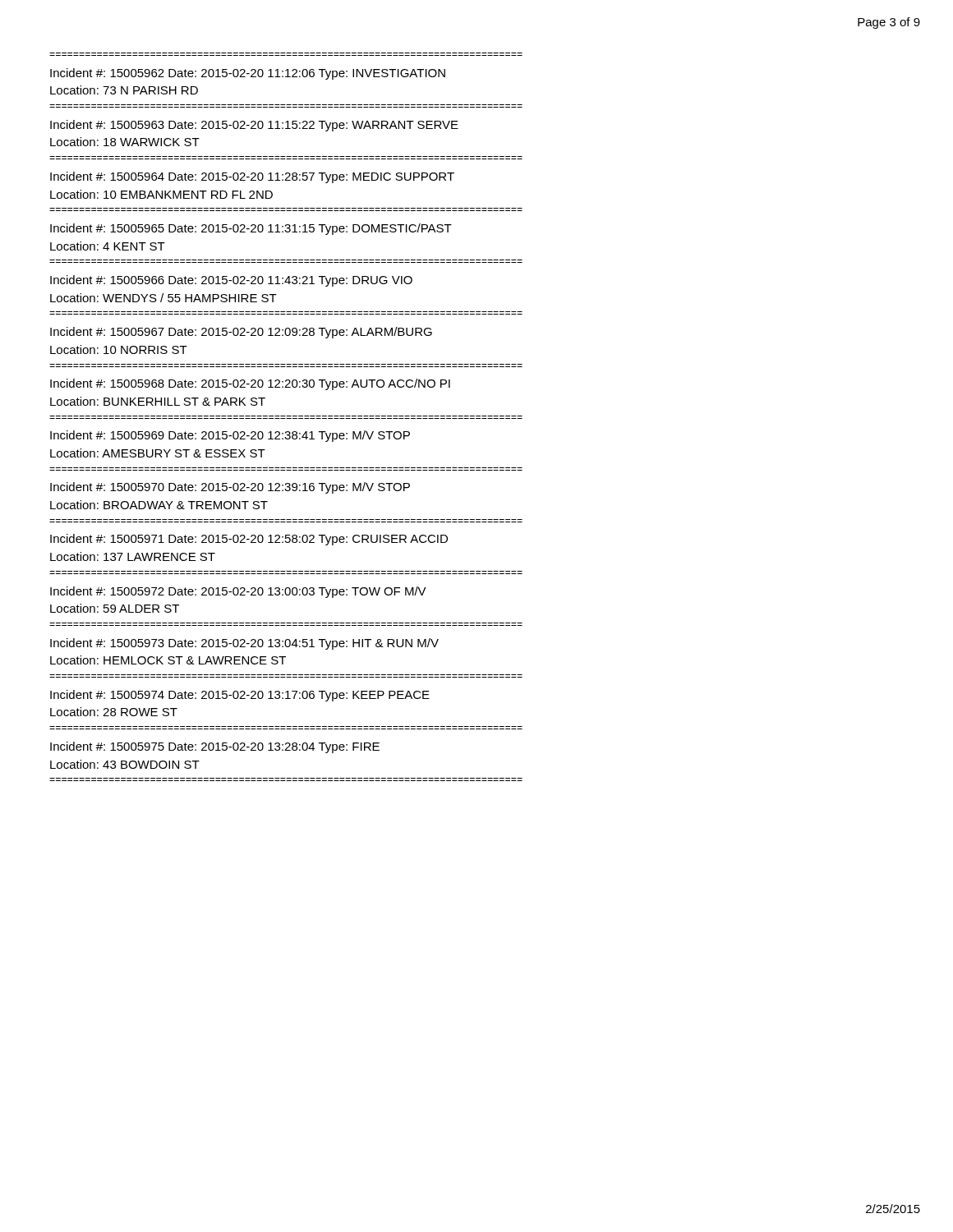
Task: Navigate to the element starting "Incident #: 15005969"
Action: pos(230,436)
